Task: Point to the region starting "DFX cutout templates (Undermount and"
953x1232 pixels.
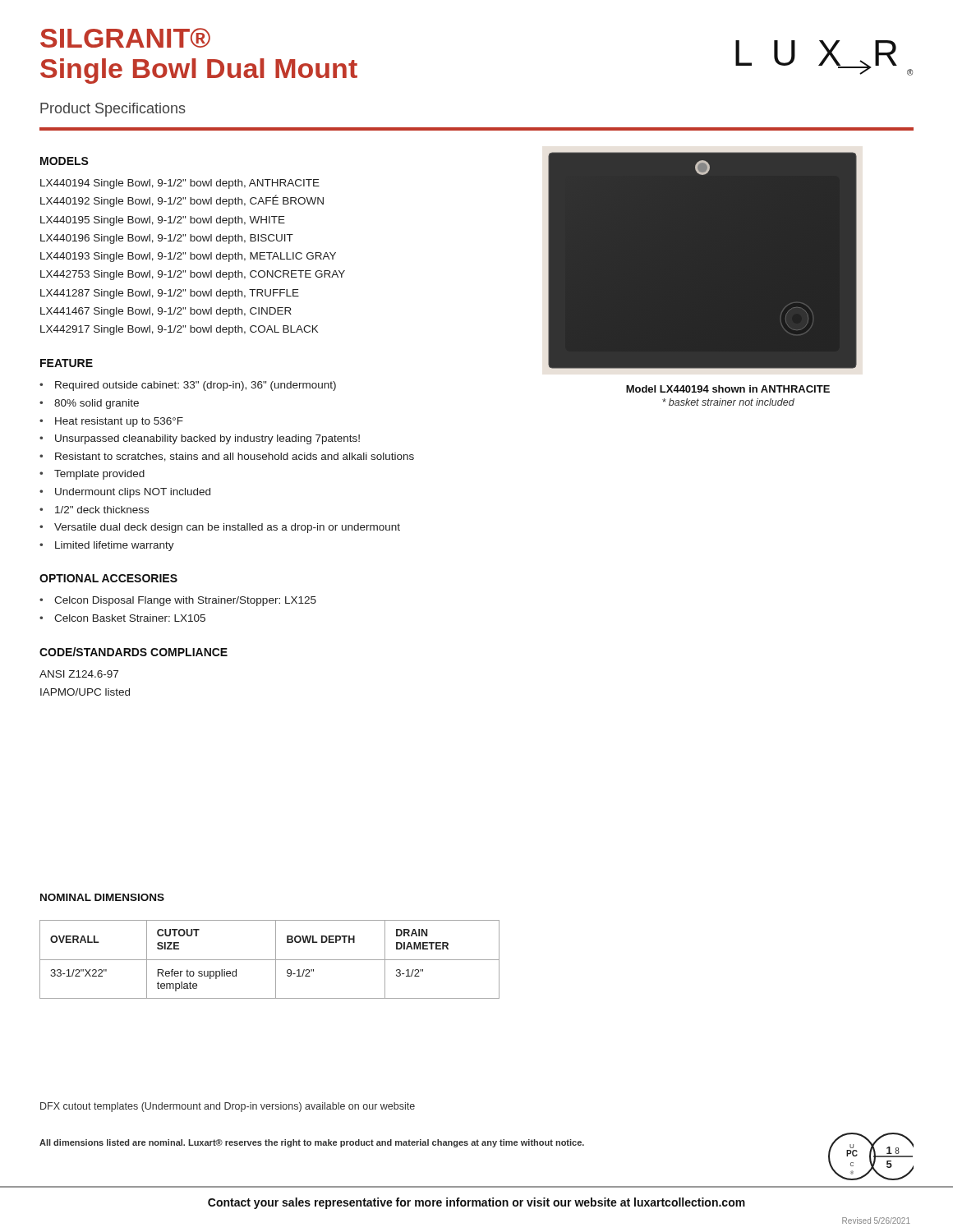Action: 227,1106
